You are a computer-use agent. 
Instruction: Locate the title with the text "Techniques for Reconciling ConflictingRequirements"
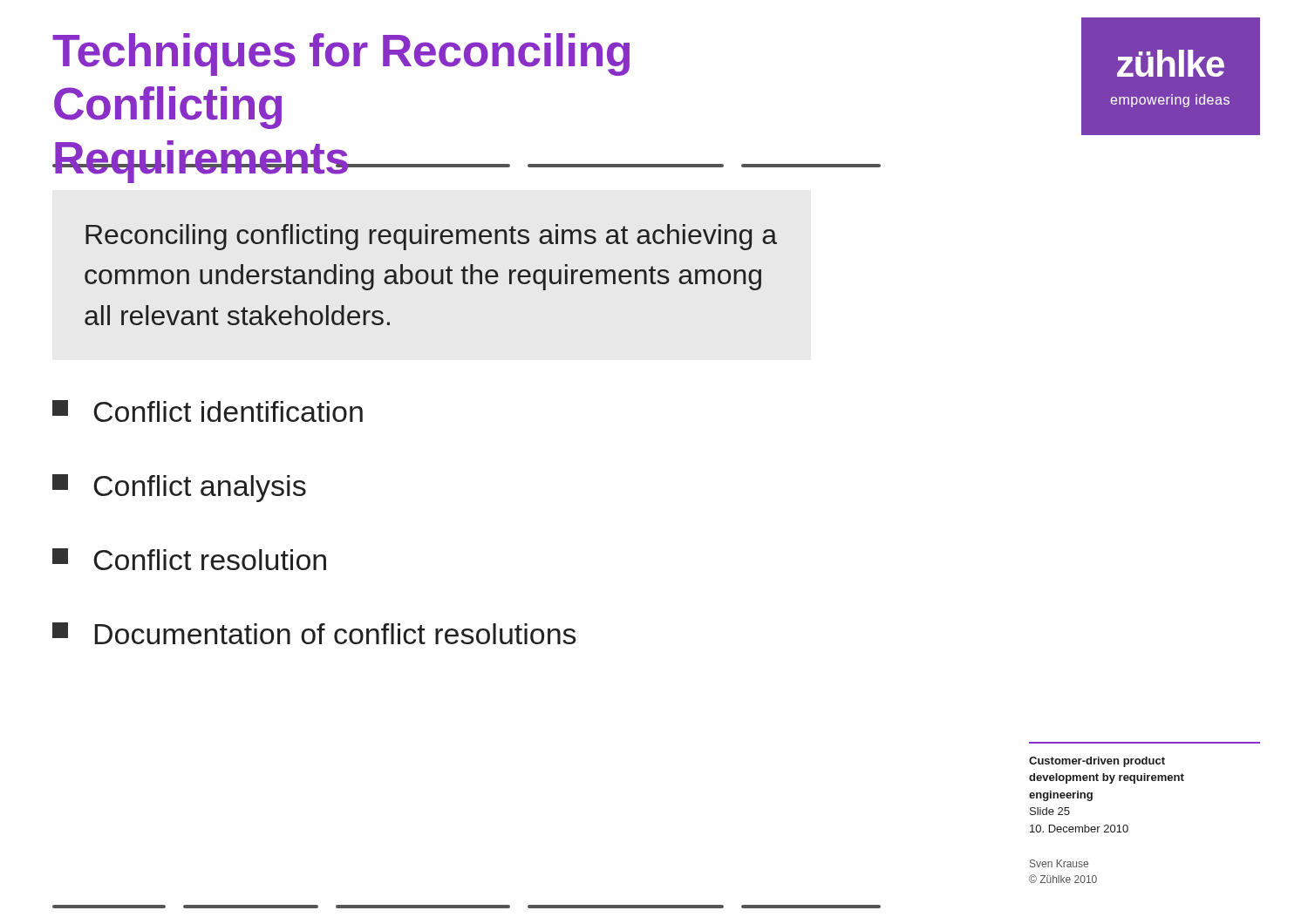[341, 54]
